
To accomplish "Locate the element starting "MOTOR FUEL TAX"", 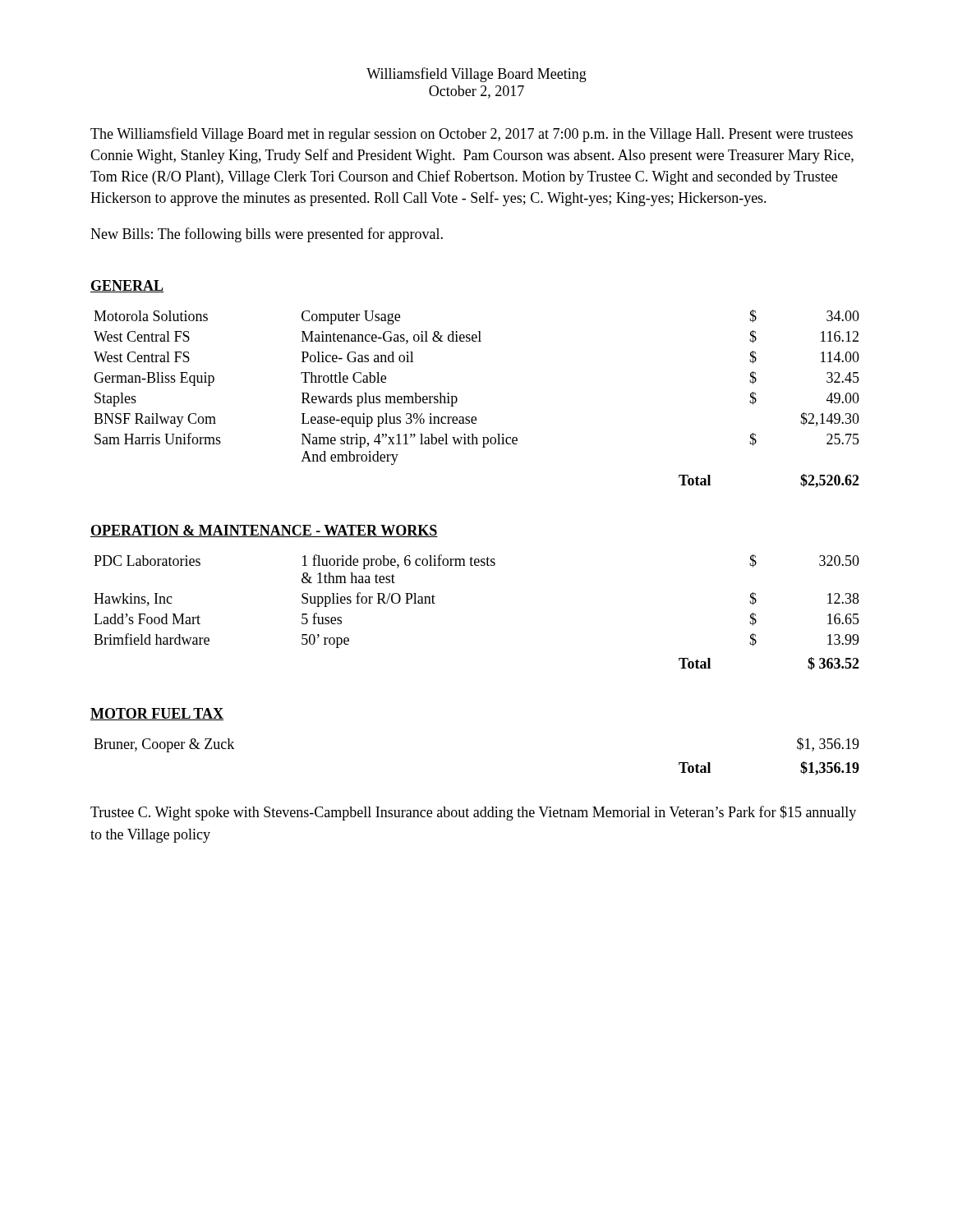I will pos(157,714).
